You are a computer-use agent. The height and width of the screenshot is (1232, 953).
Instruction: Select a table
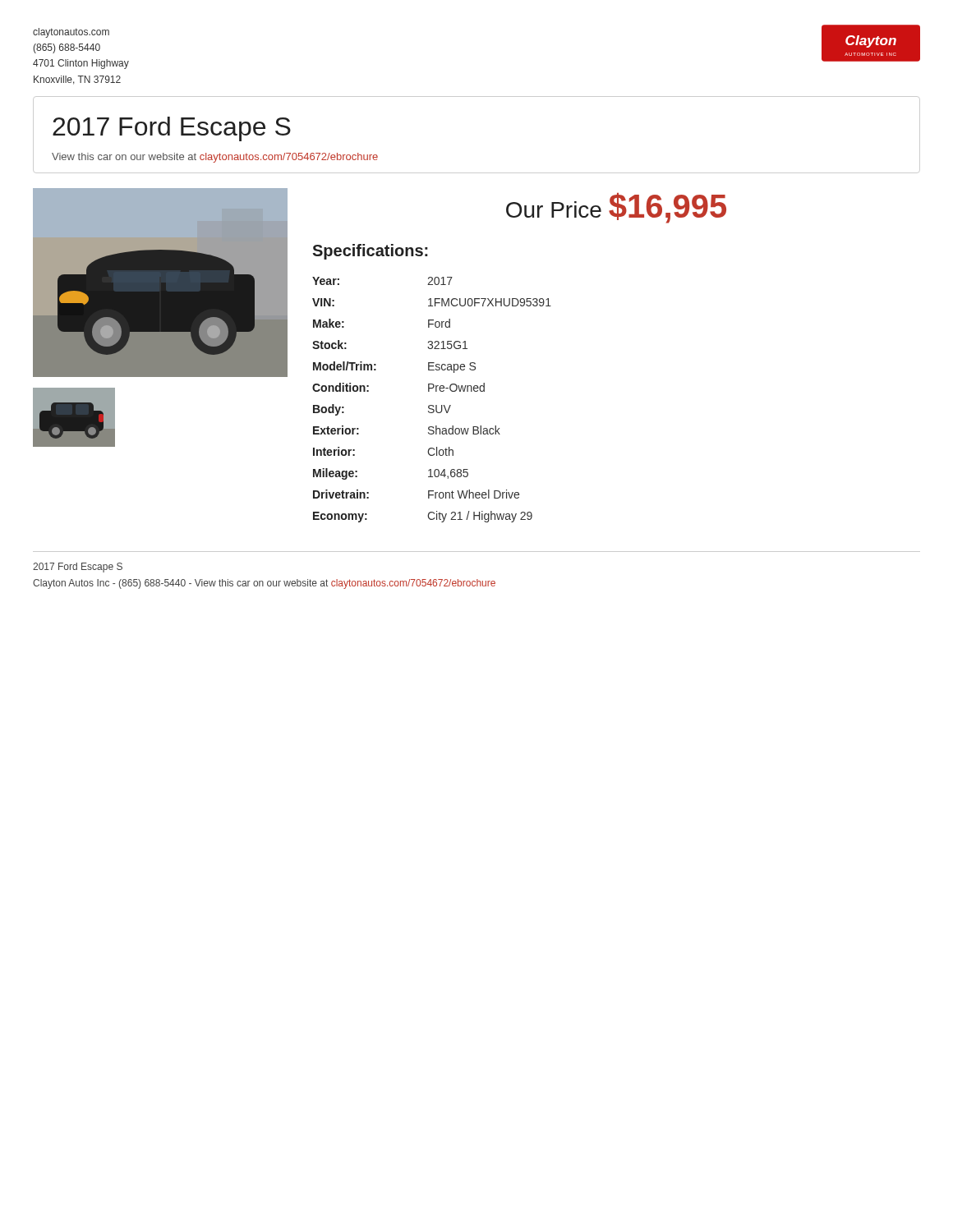click(616, 398)
